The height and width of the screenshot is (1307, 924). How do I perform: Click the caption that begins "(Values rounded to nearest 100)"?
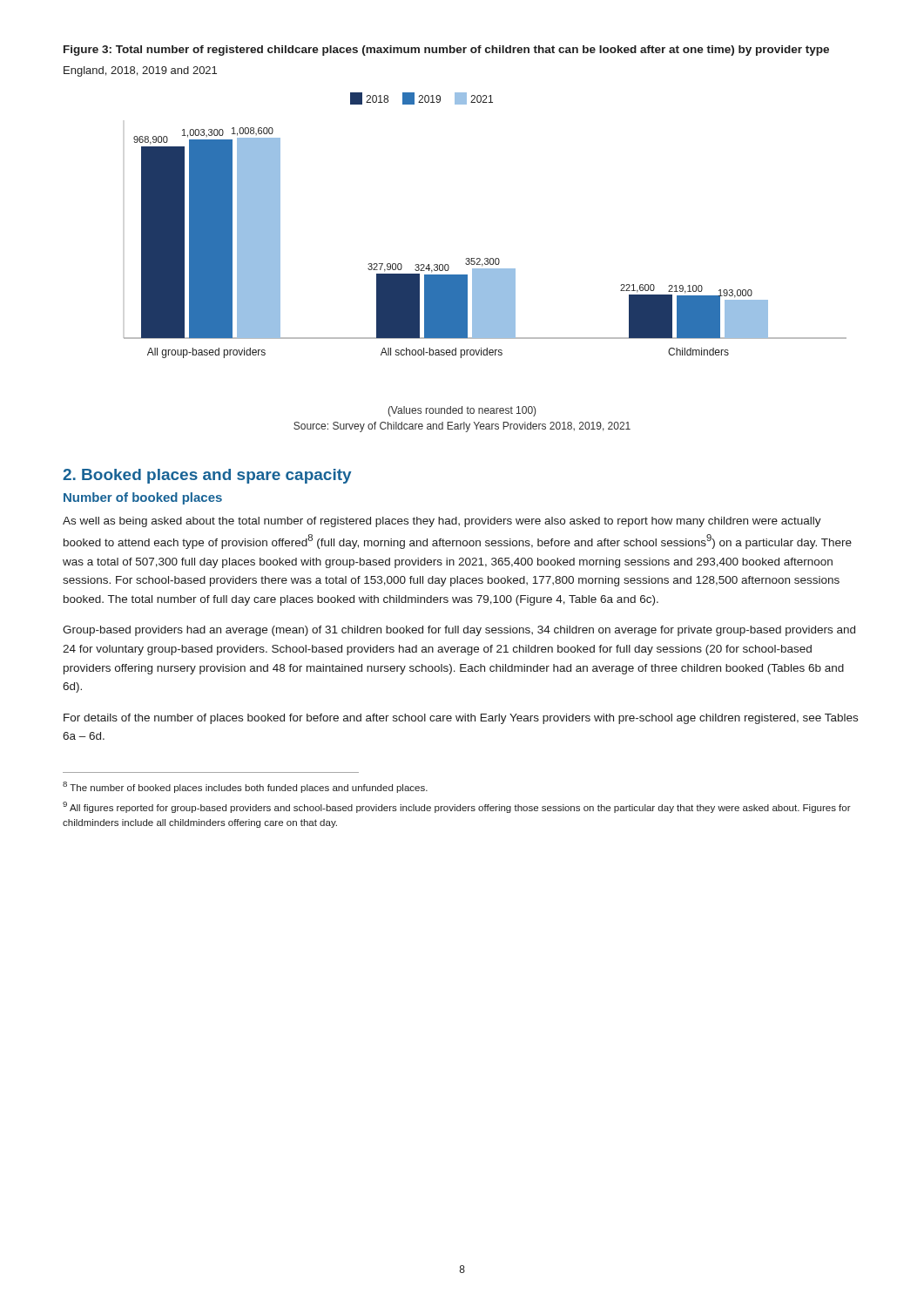point(462,418)
